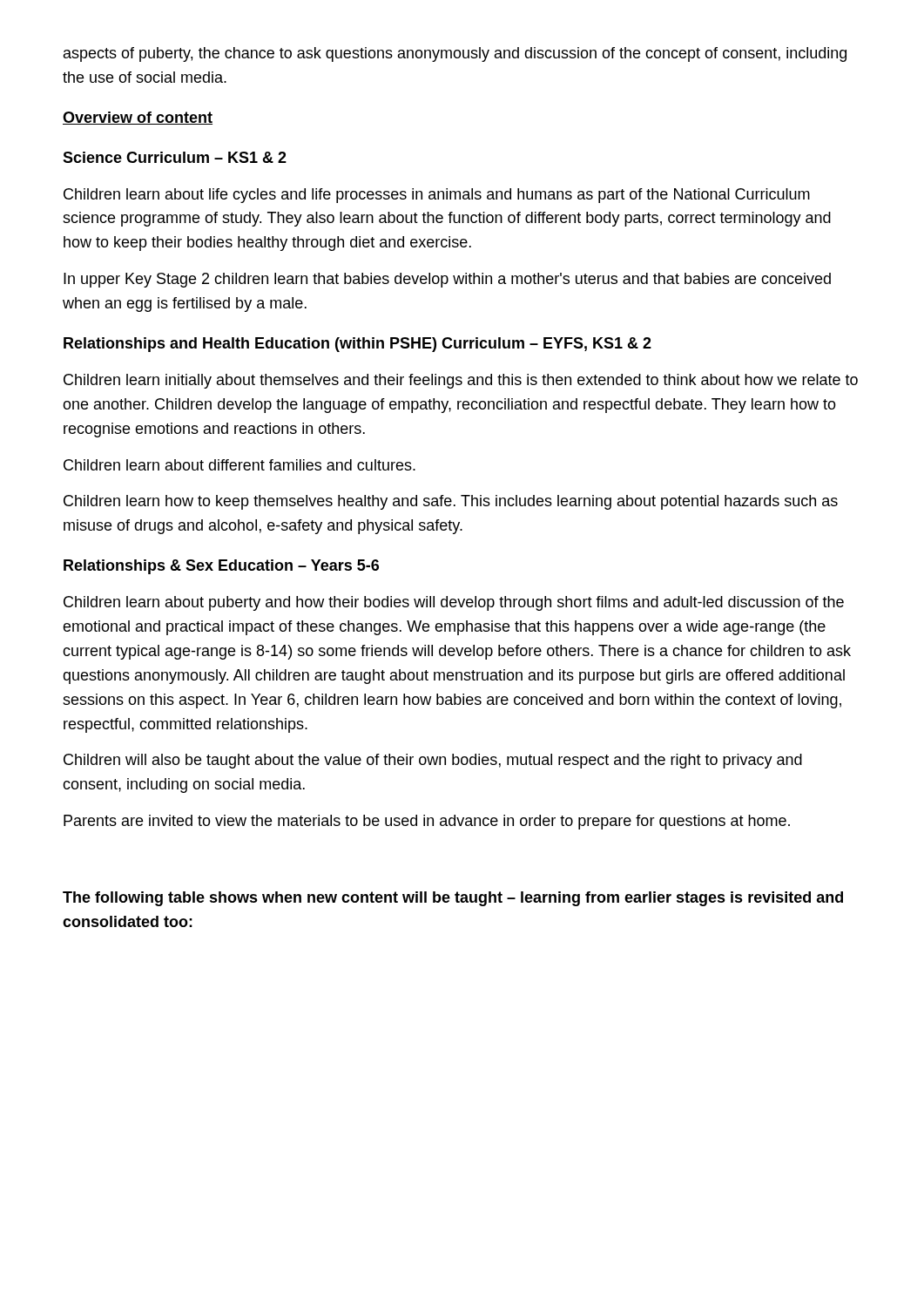Point to the block starting "Science Curriculum – KS1 & 2"
The width and height of the screenshot is (924, 1307).
tap(175, 157)
